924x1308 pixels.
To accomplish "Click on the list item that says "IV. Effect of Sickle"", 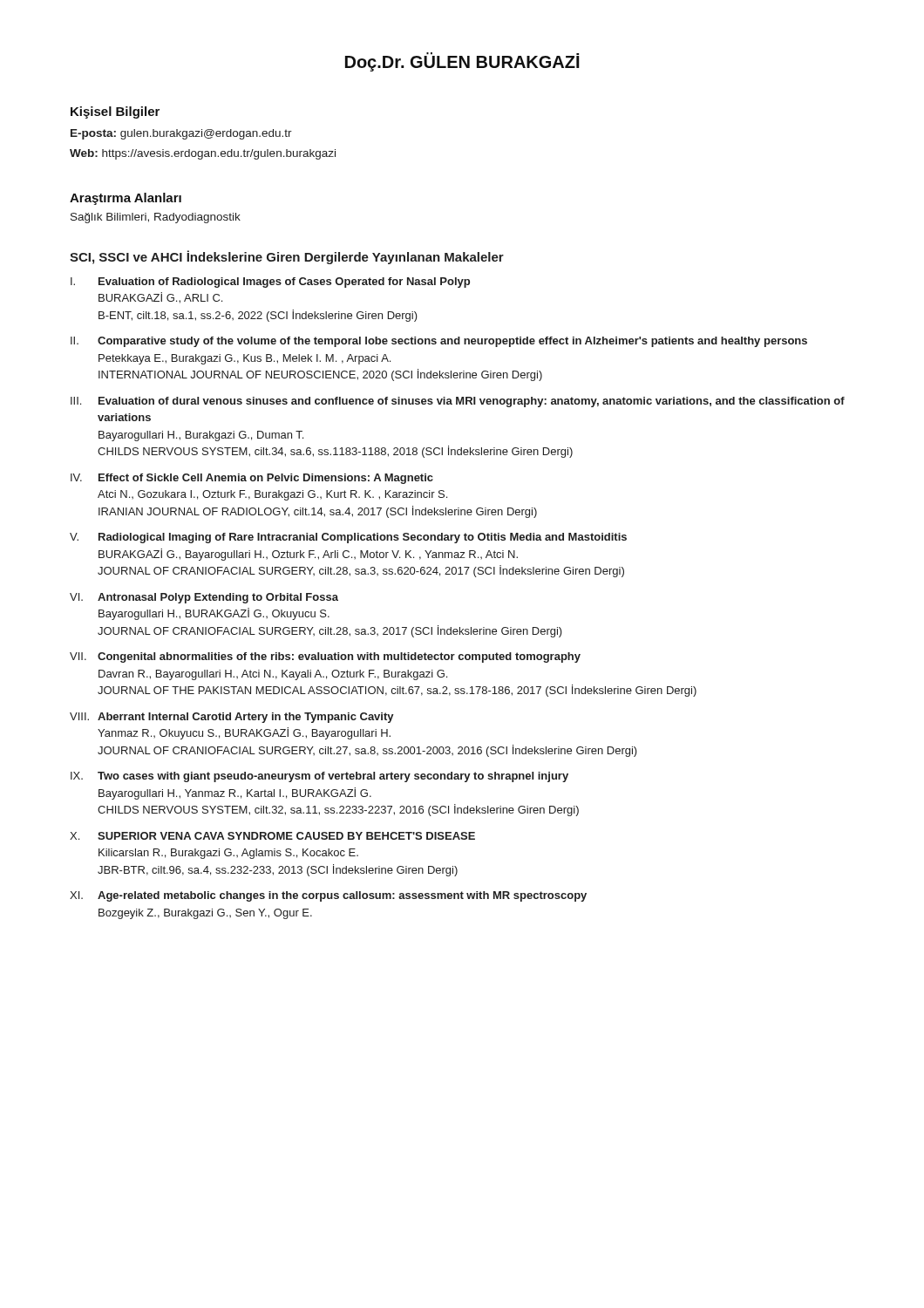I will point(252,479).
